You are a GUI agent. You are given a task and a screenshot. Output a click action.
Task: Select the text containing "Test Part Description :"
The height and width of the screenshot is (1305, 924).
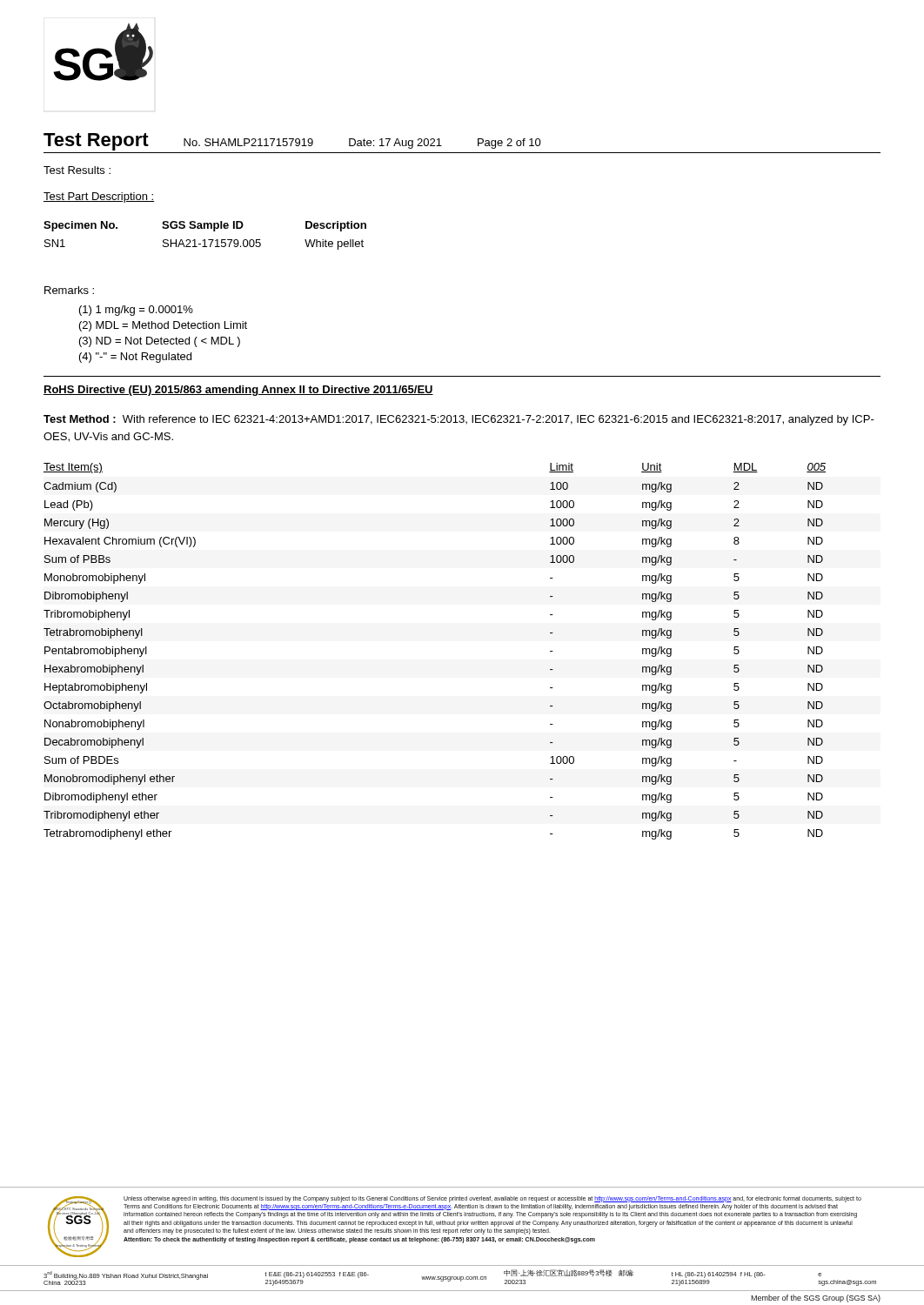(x=99, y=196)
